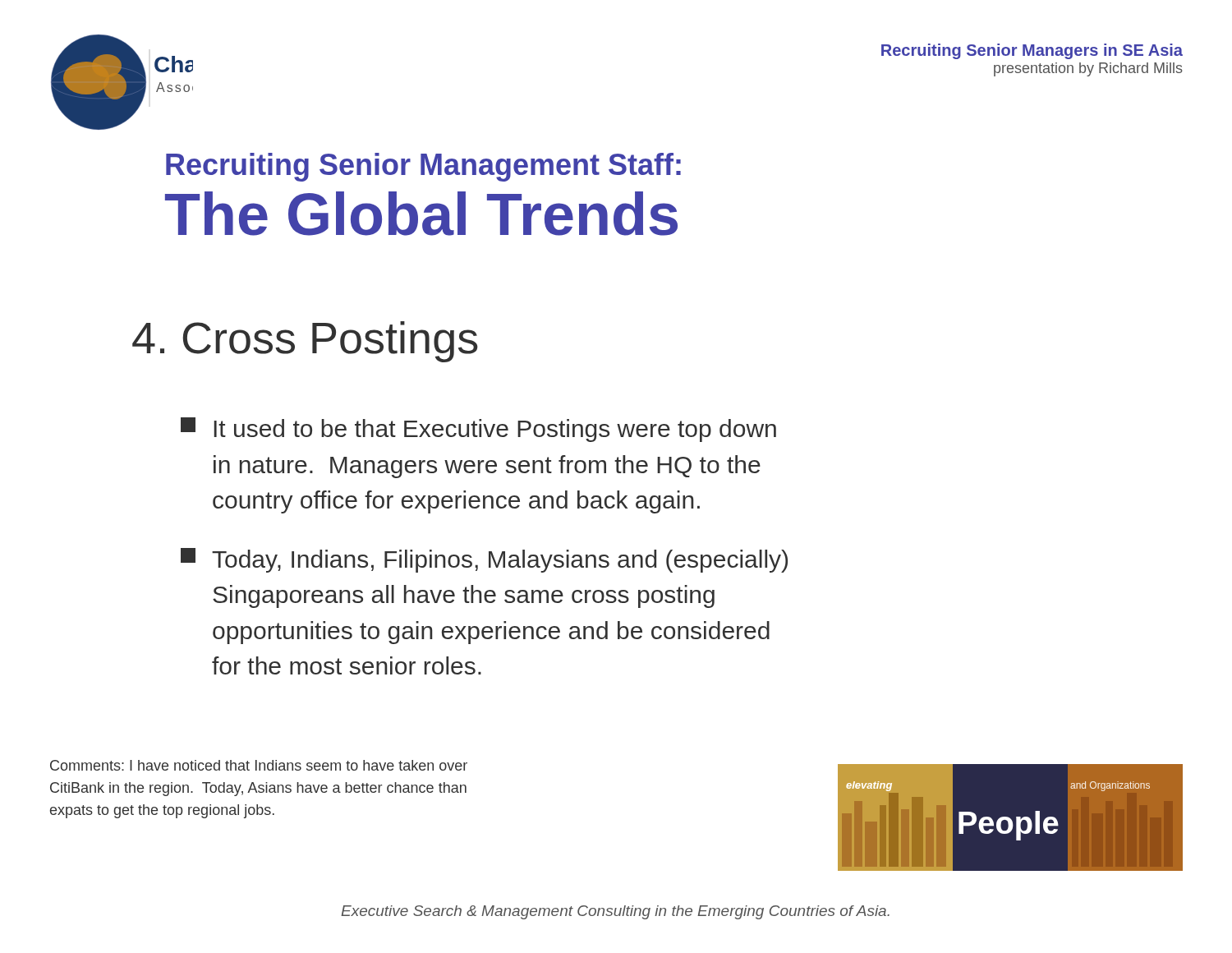Viewport: 1232px width, 953px height.
Task: Click on the logo
Action: coord(123,84)
